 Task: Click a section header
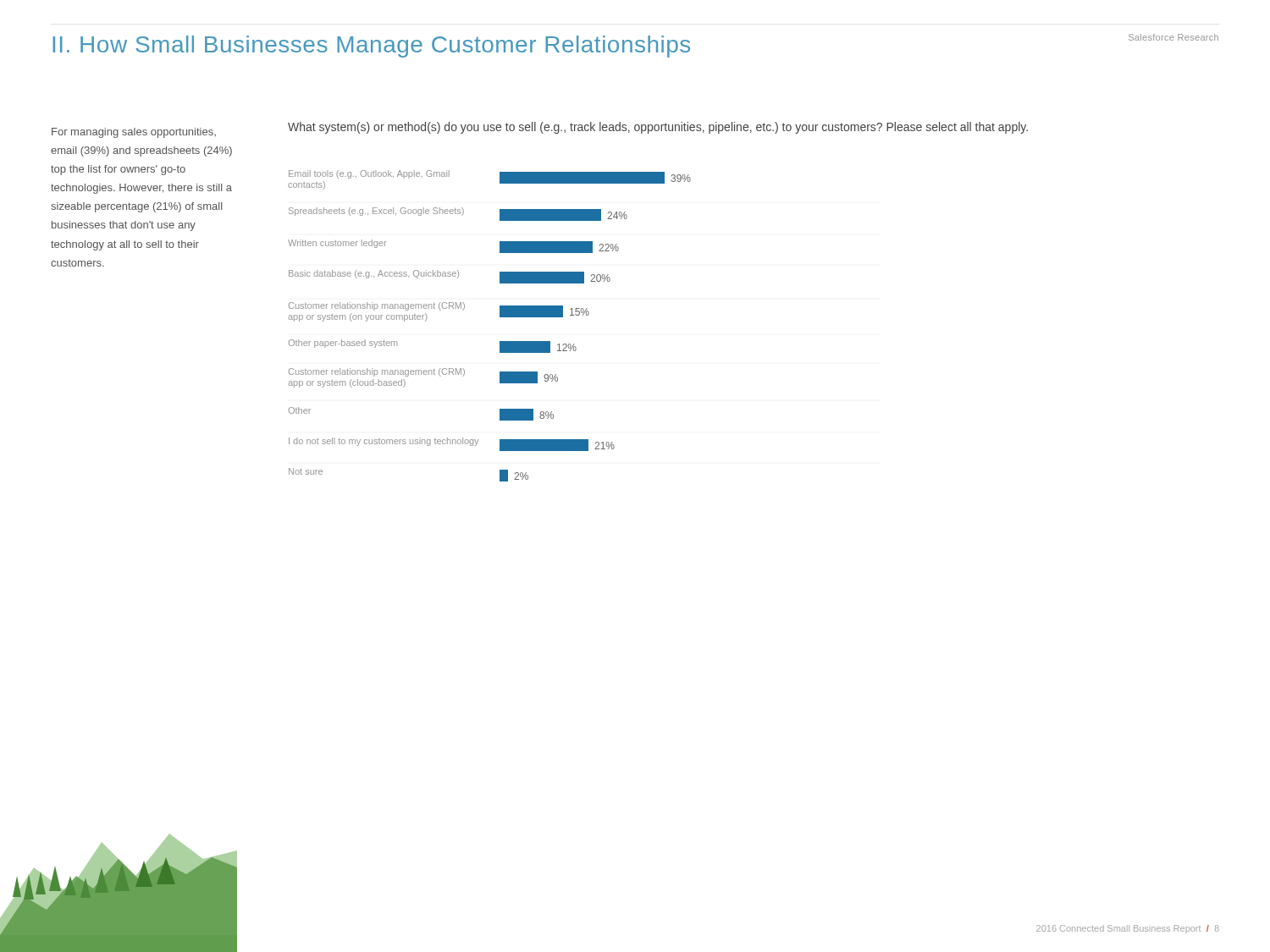(371, 44)
